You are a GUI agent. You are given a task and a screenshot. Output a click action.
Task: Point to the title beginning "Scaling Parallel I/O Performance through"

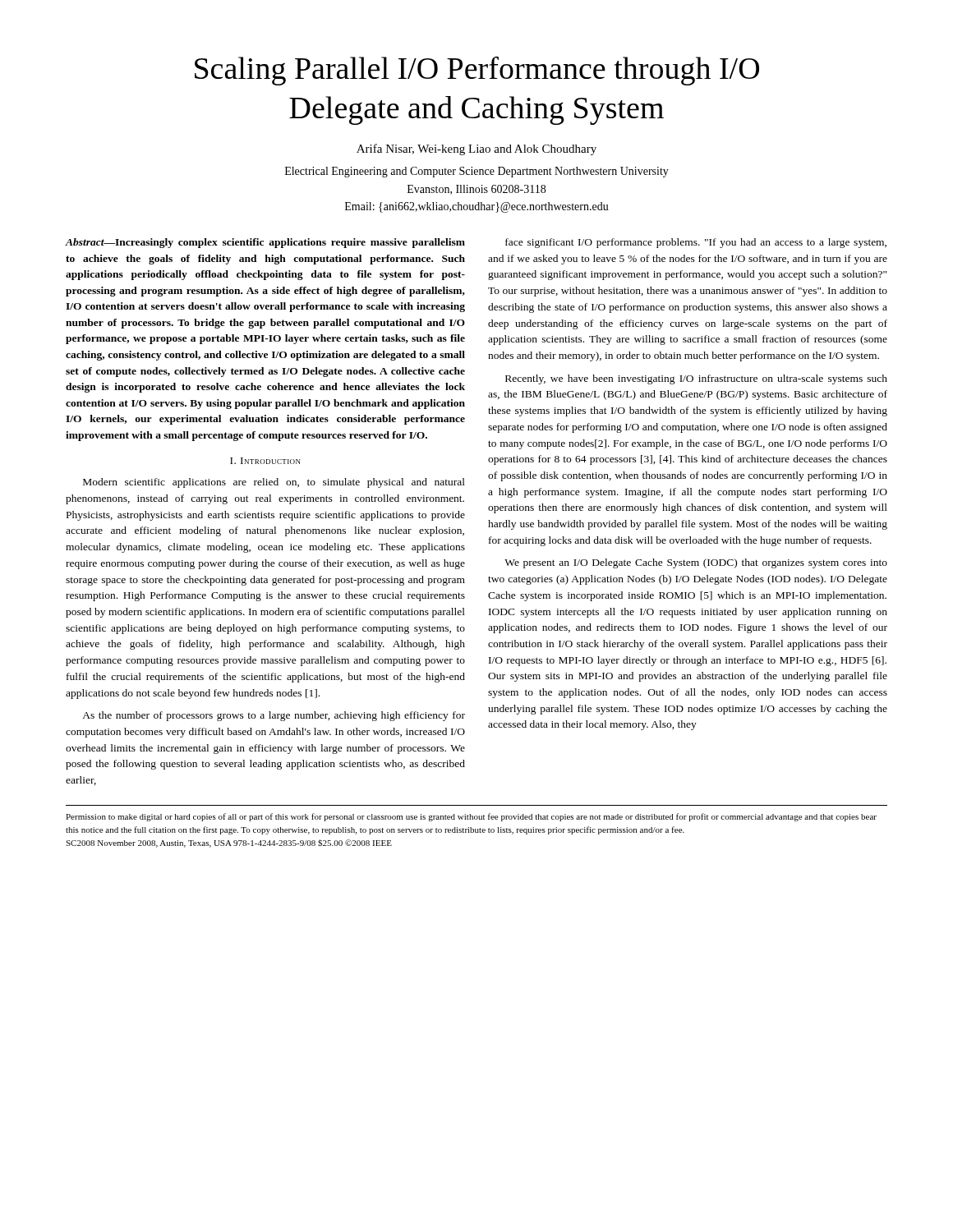click(476, 88)
